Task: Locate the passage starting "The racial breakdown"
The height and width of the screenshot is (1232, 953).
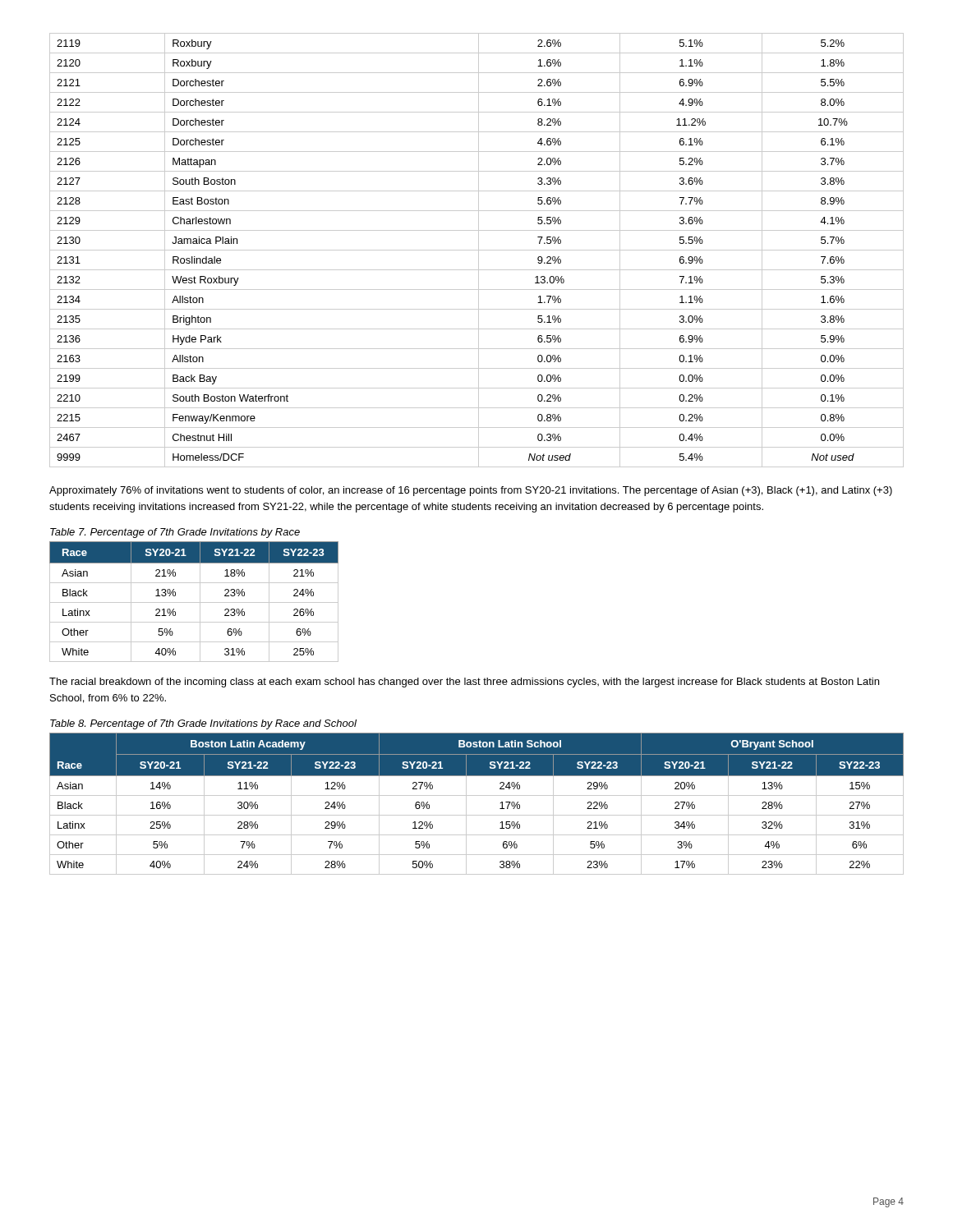Action: (x=465, y=689)
